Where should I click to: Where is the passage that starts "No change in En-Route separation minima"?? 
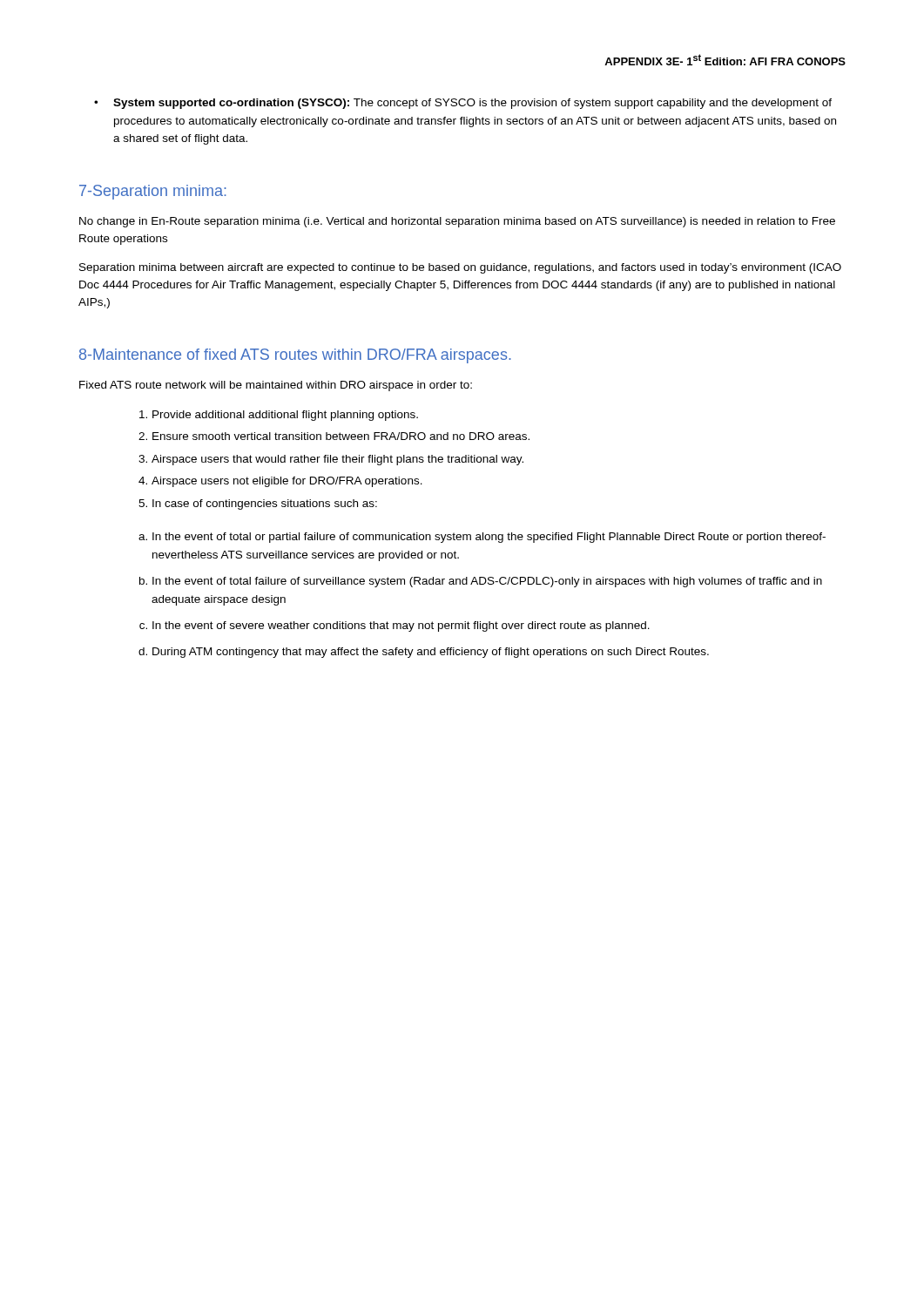457,230
